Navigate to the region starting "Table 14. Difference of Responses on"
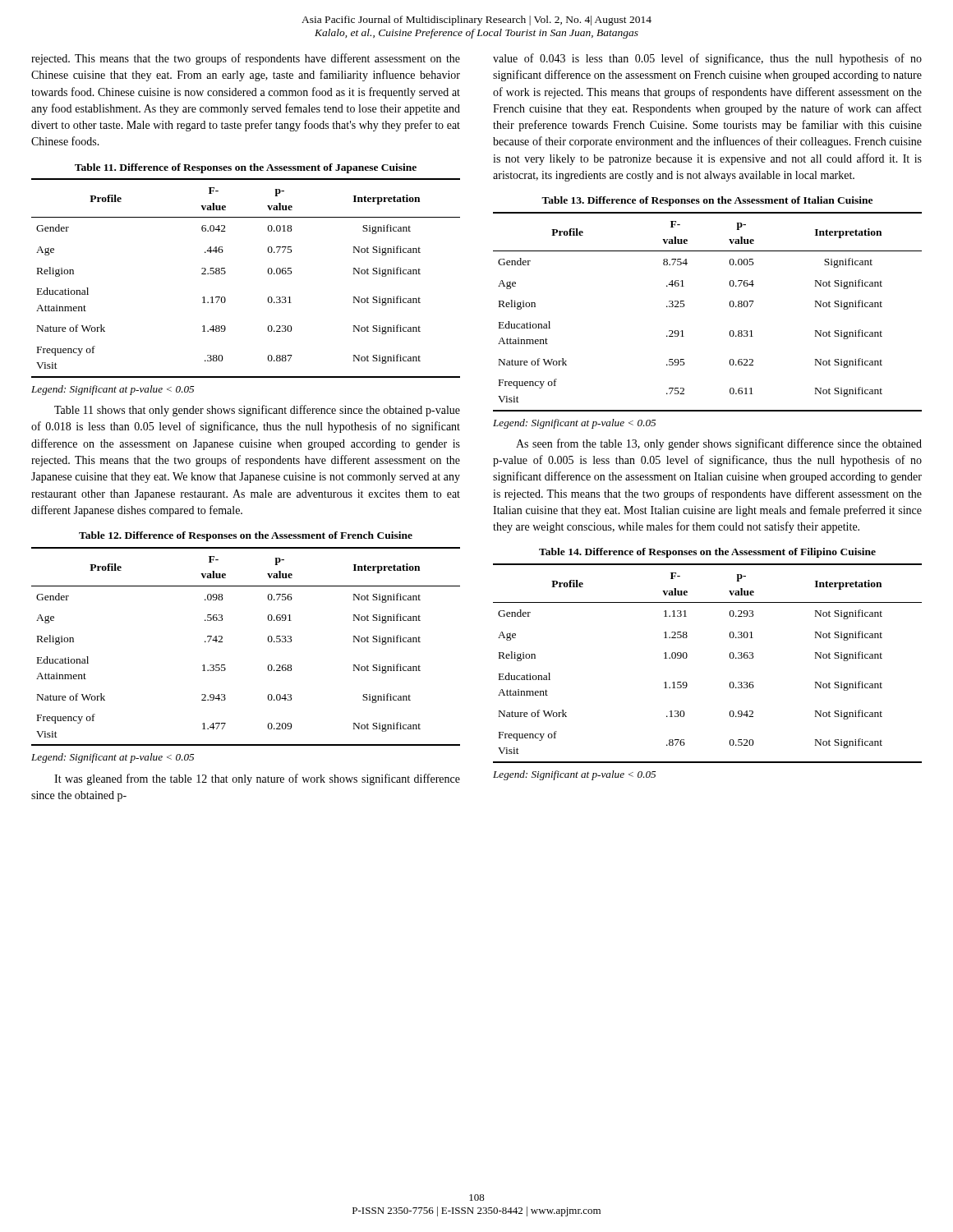953x1232 pixels. tap(707, 552)
